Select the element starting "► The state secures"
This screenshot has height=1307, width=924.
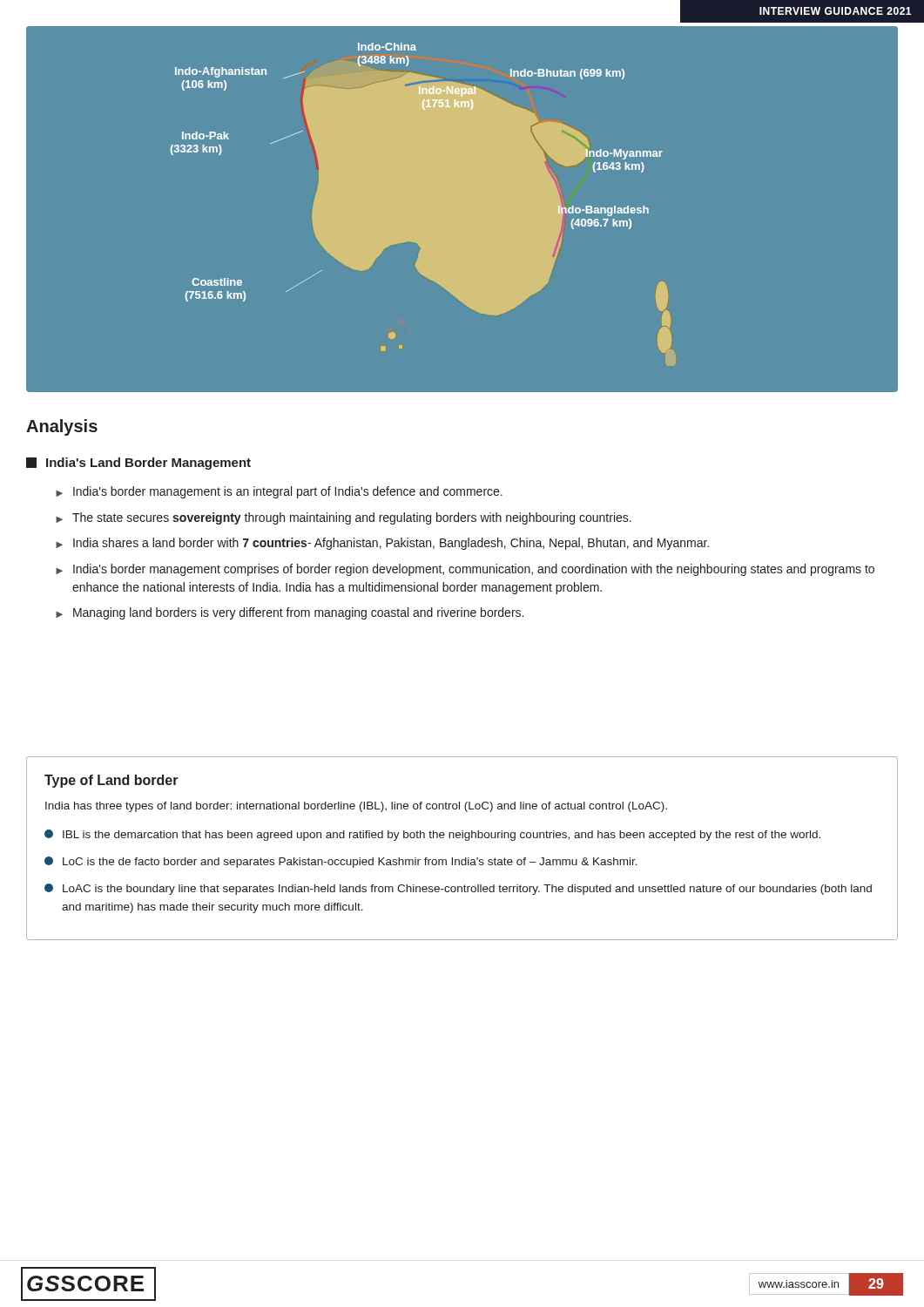point(343,518)
